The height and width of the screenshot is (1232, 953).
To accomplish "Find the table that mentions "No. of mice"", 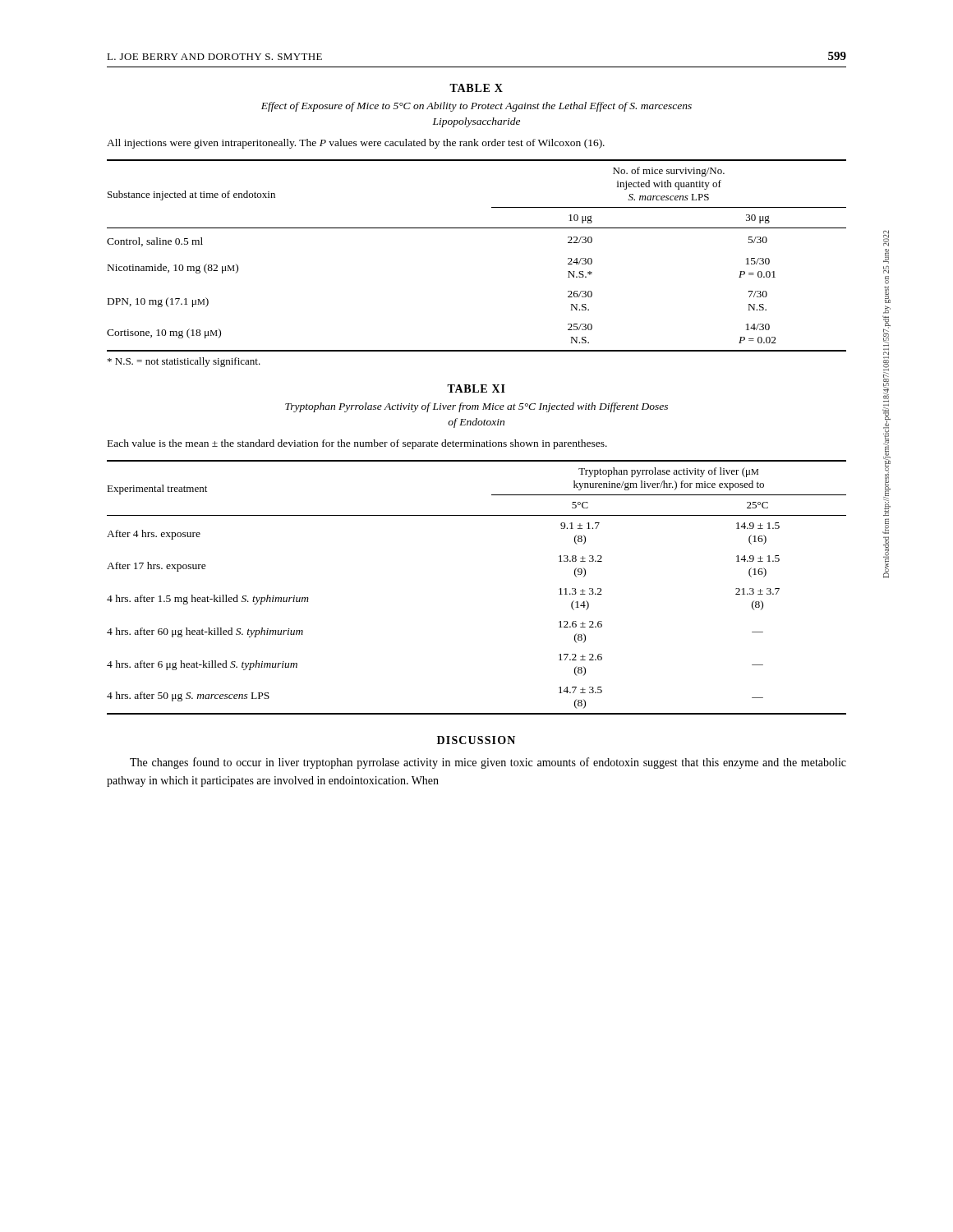I will [476, 256].
